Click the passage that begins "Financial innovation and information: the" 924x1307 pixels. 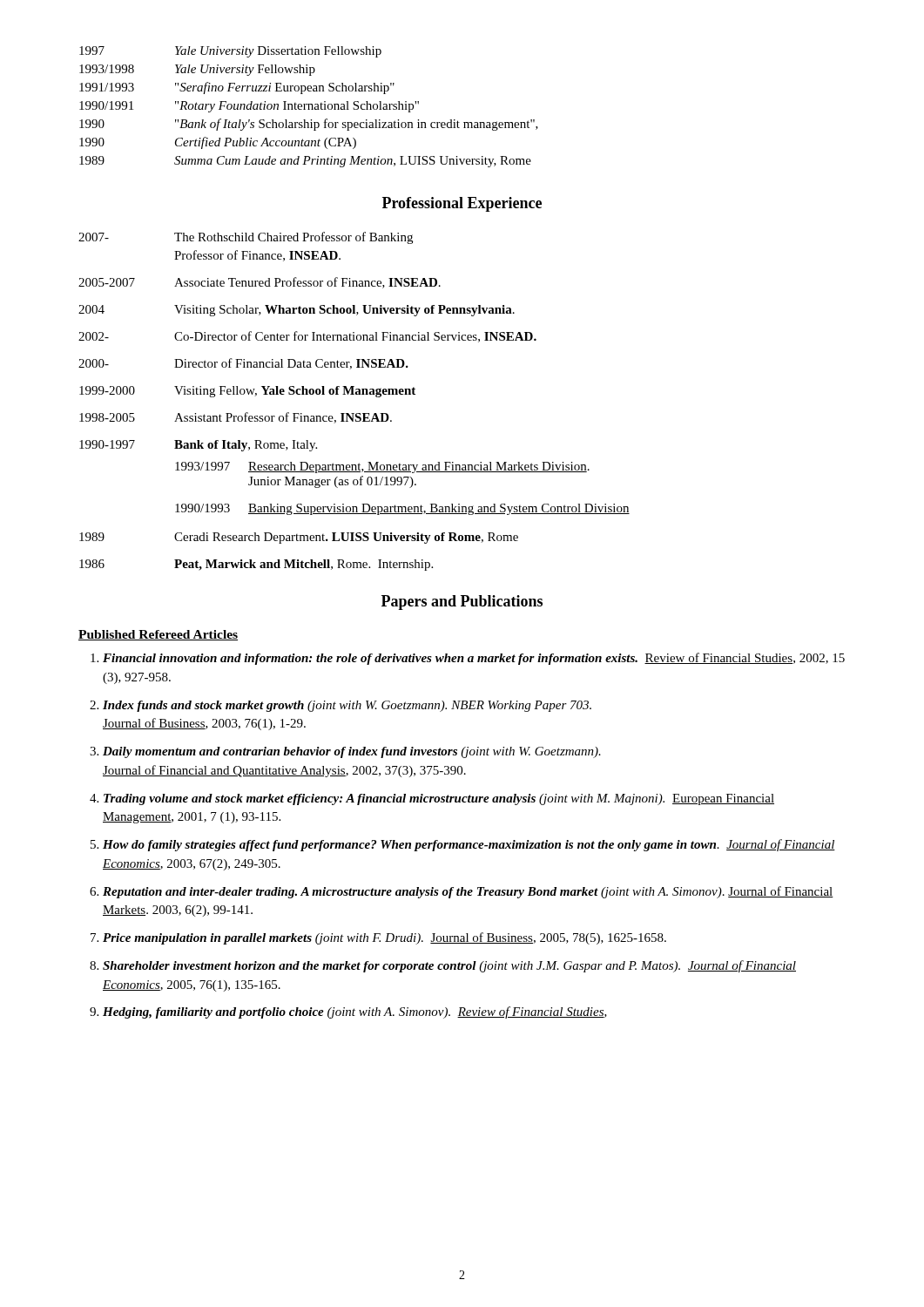pyautogui.click(x=474, y=667)
